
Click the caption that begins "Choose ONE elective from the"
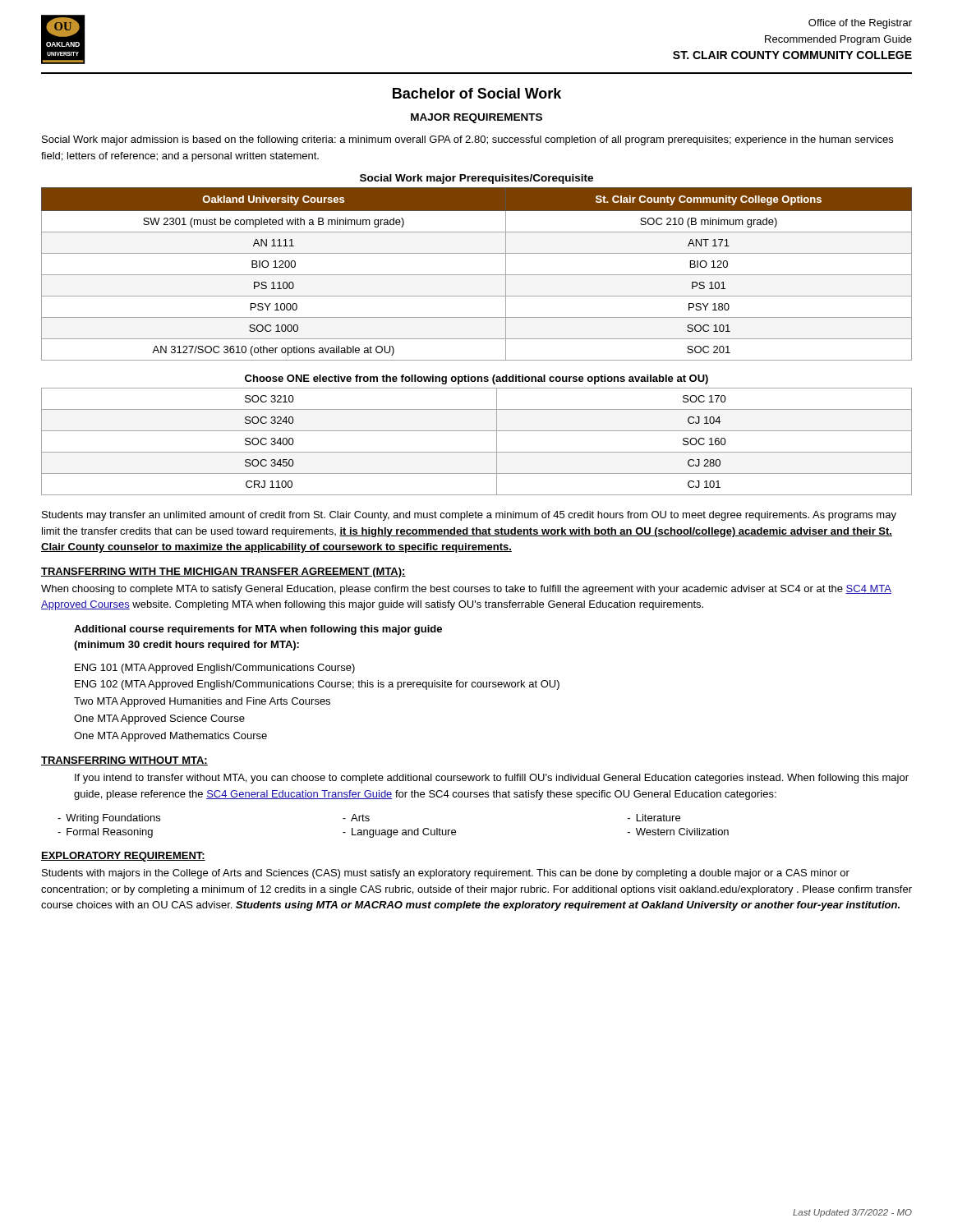pos(476,378)
